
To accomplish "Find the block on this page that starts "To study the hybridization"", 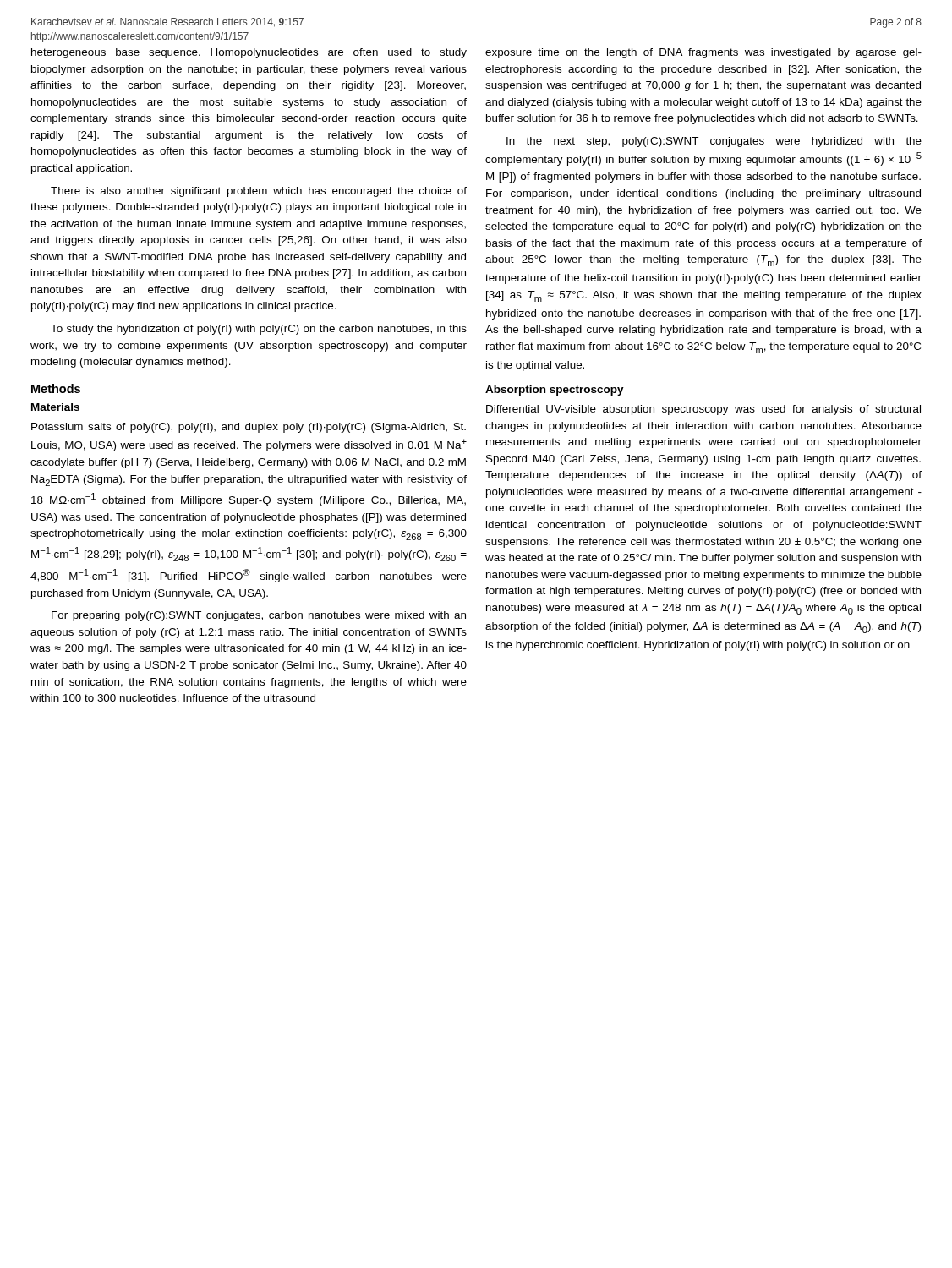I will pos(249,345).
